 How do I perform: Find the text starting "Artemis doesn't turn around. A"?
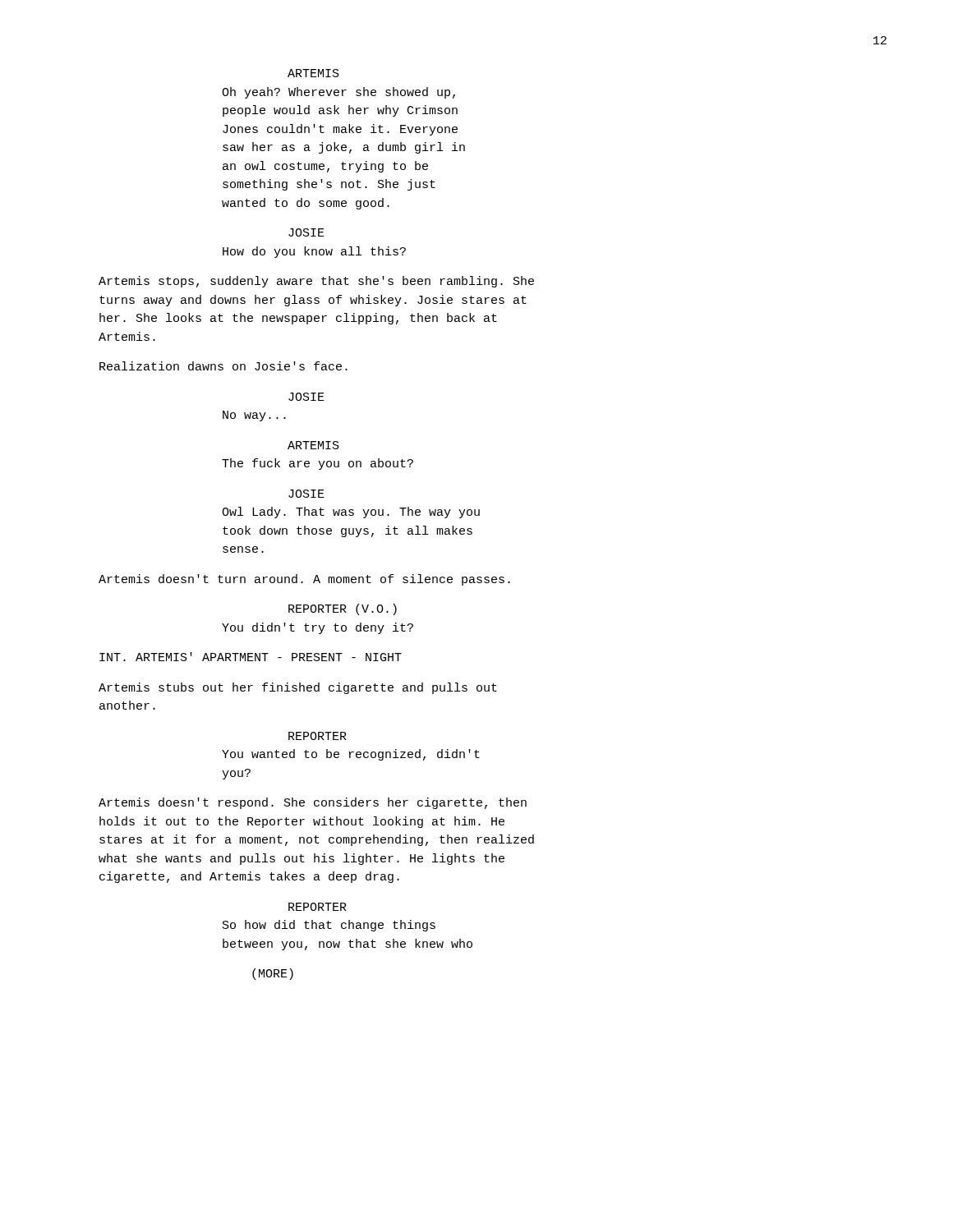[x=306, y=580]
